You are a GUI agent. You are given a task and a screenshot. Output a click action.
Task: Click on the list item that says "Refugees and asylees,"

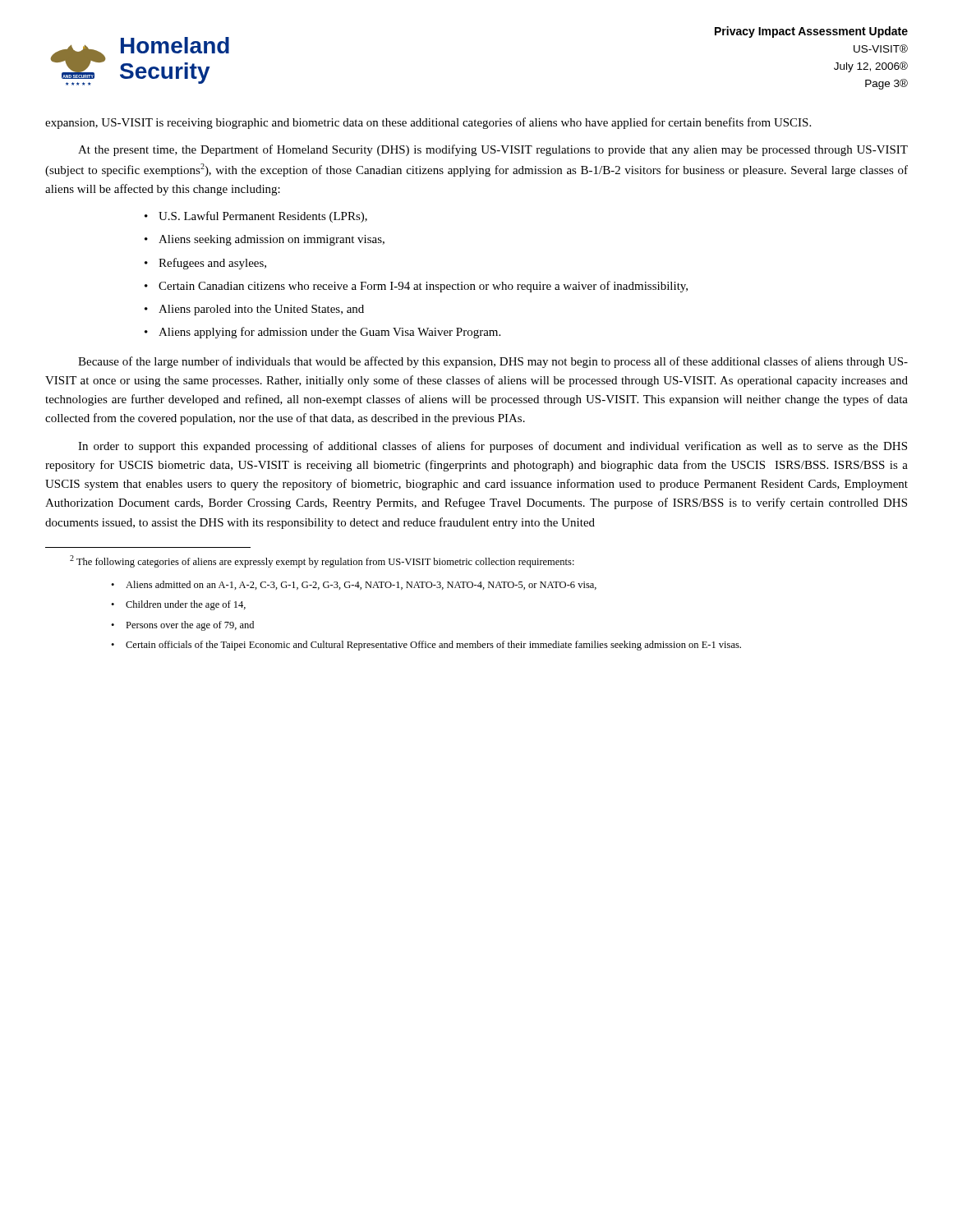[213, 262]
